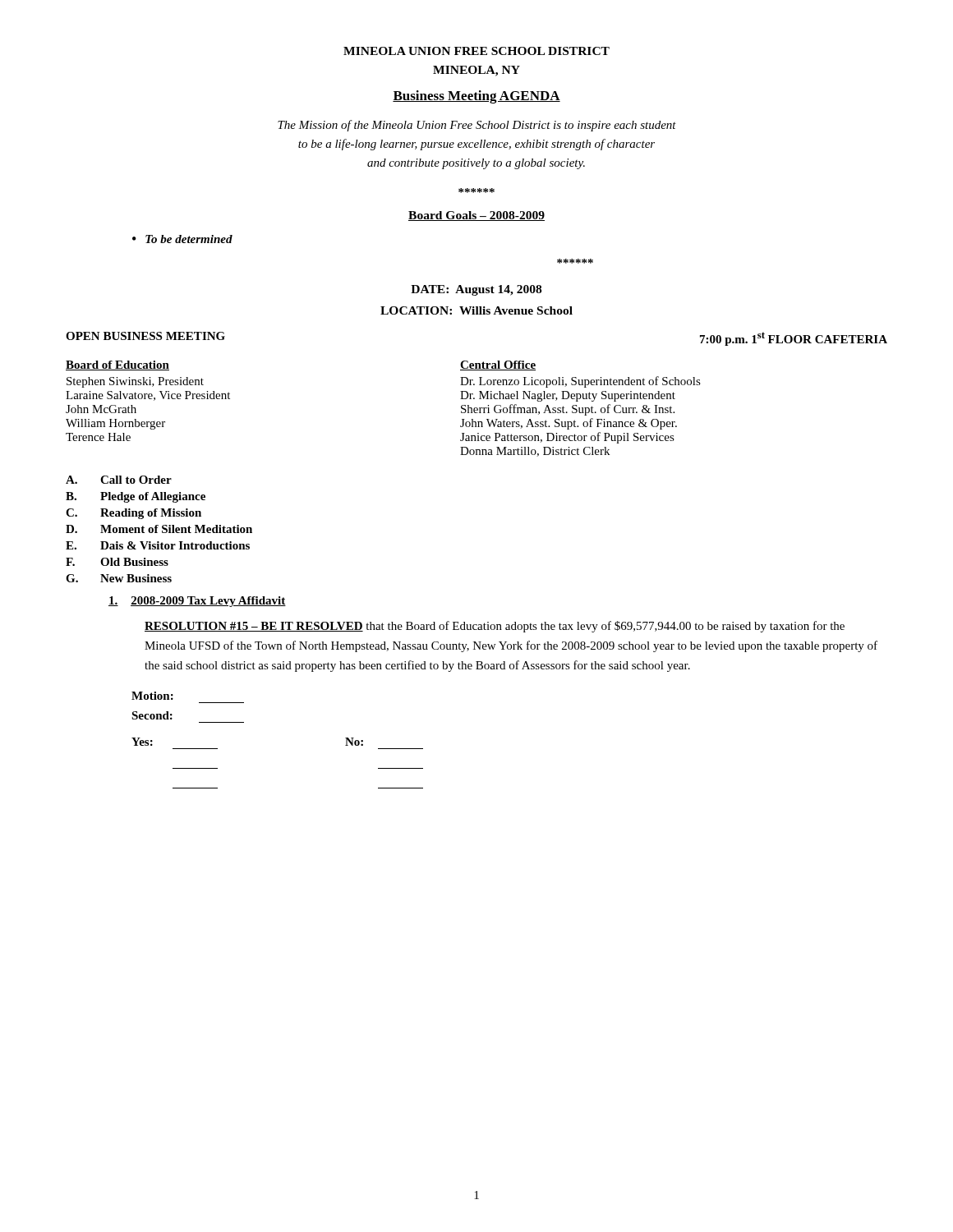Select the region starting "• To be determined"
Viewport: 953px width, 1232px height.
coord(182,240)
